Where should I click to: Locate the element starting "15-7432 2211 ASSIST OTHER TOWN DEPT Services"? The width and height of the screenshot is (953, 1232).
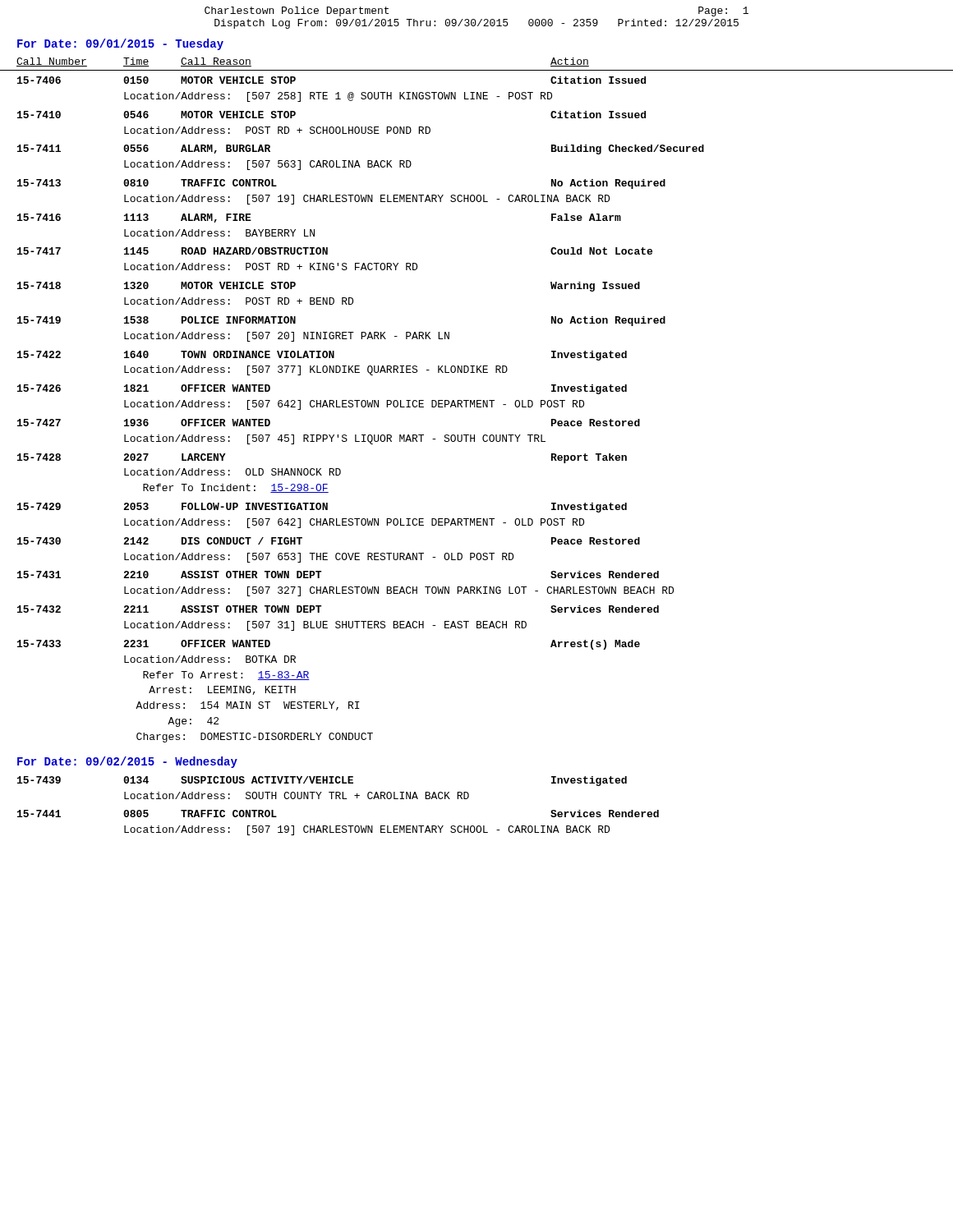click(476, 618)
